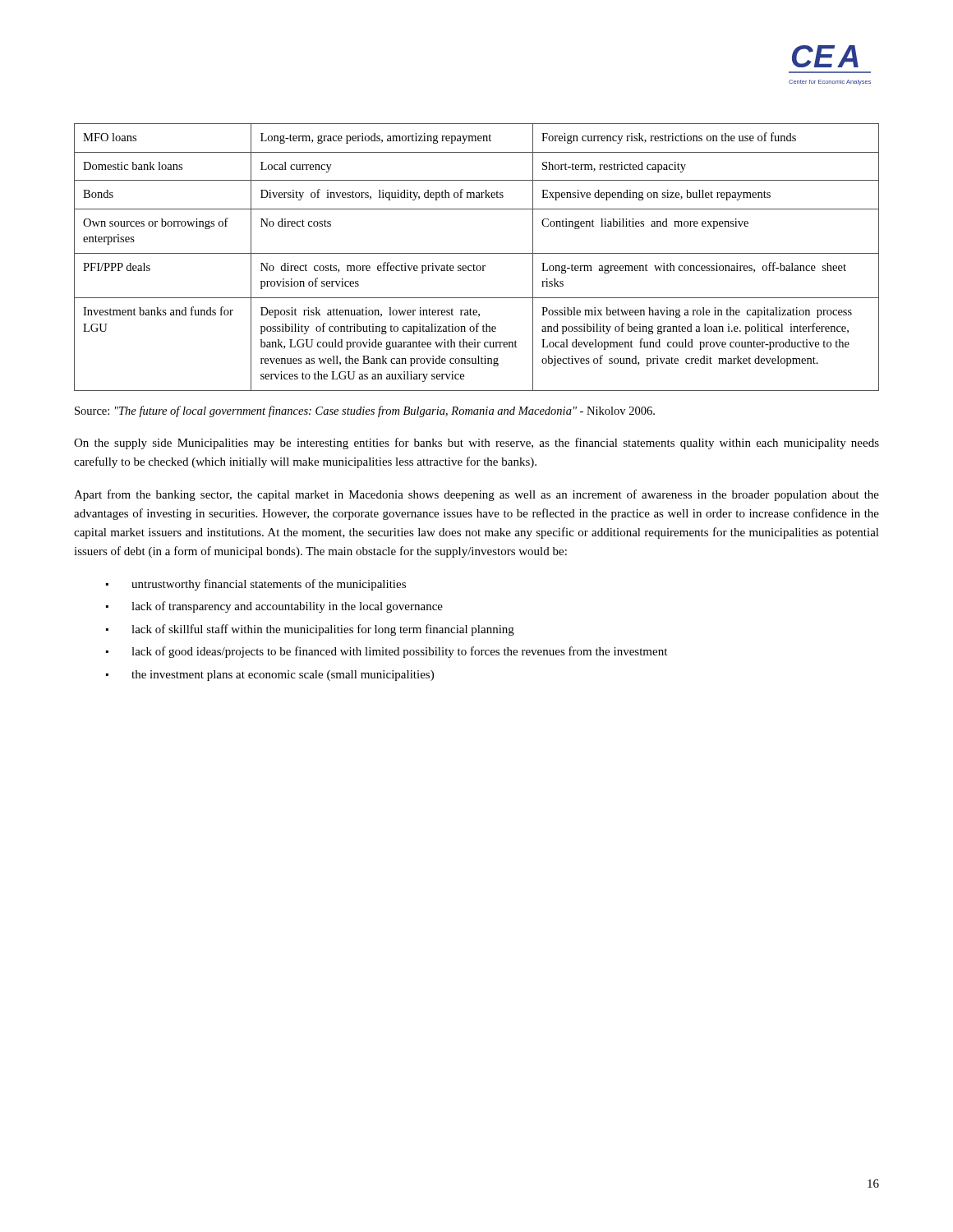
Task: Click the logo
Action: (838, 62)
